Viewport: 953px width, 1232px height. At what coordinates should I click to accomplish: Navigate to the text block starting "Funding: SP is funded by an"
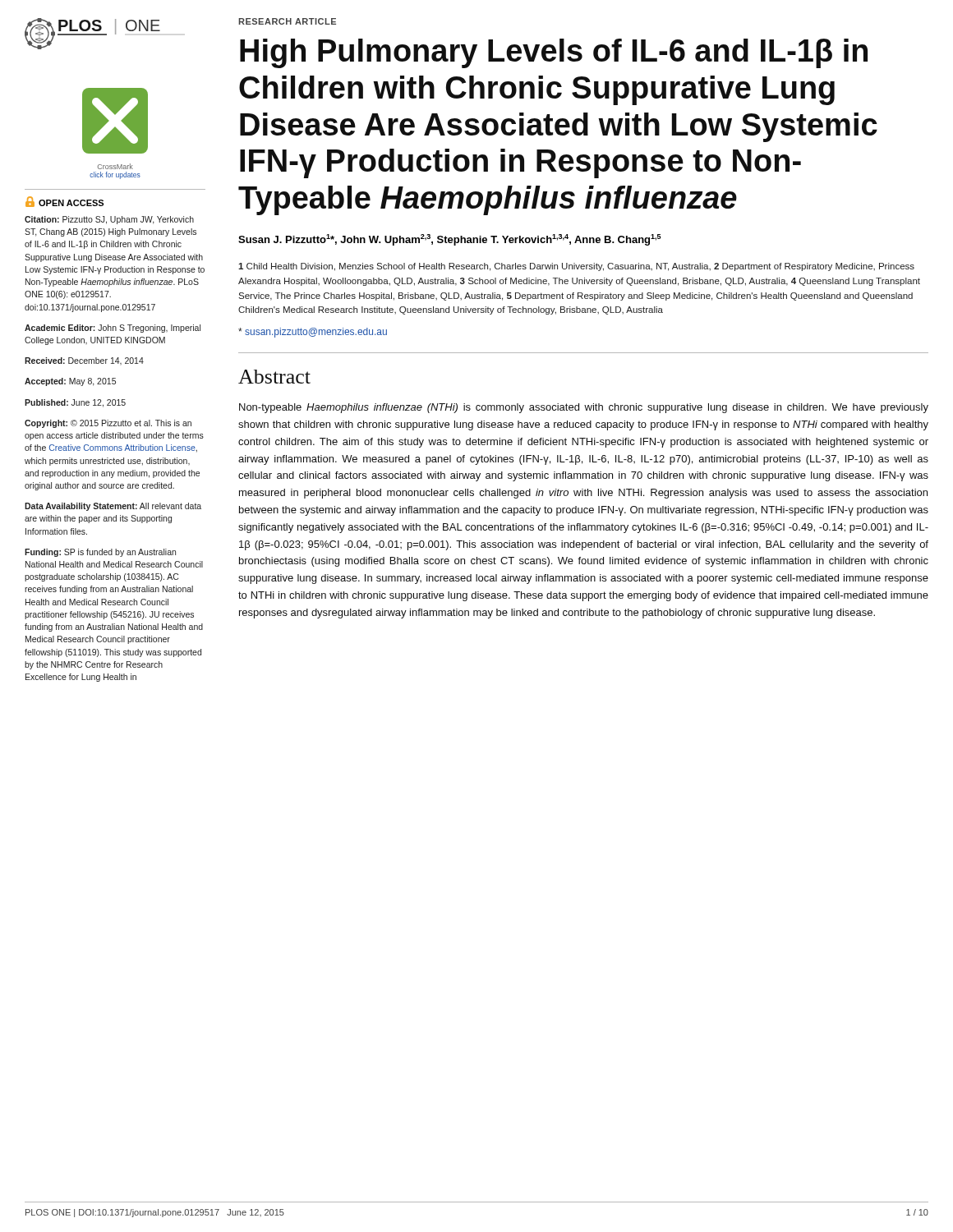(x=114, y=614)
